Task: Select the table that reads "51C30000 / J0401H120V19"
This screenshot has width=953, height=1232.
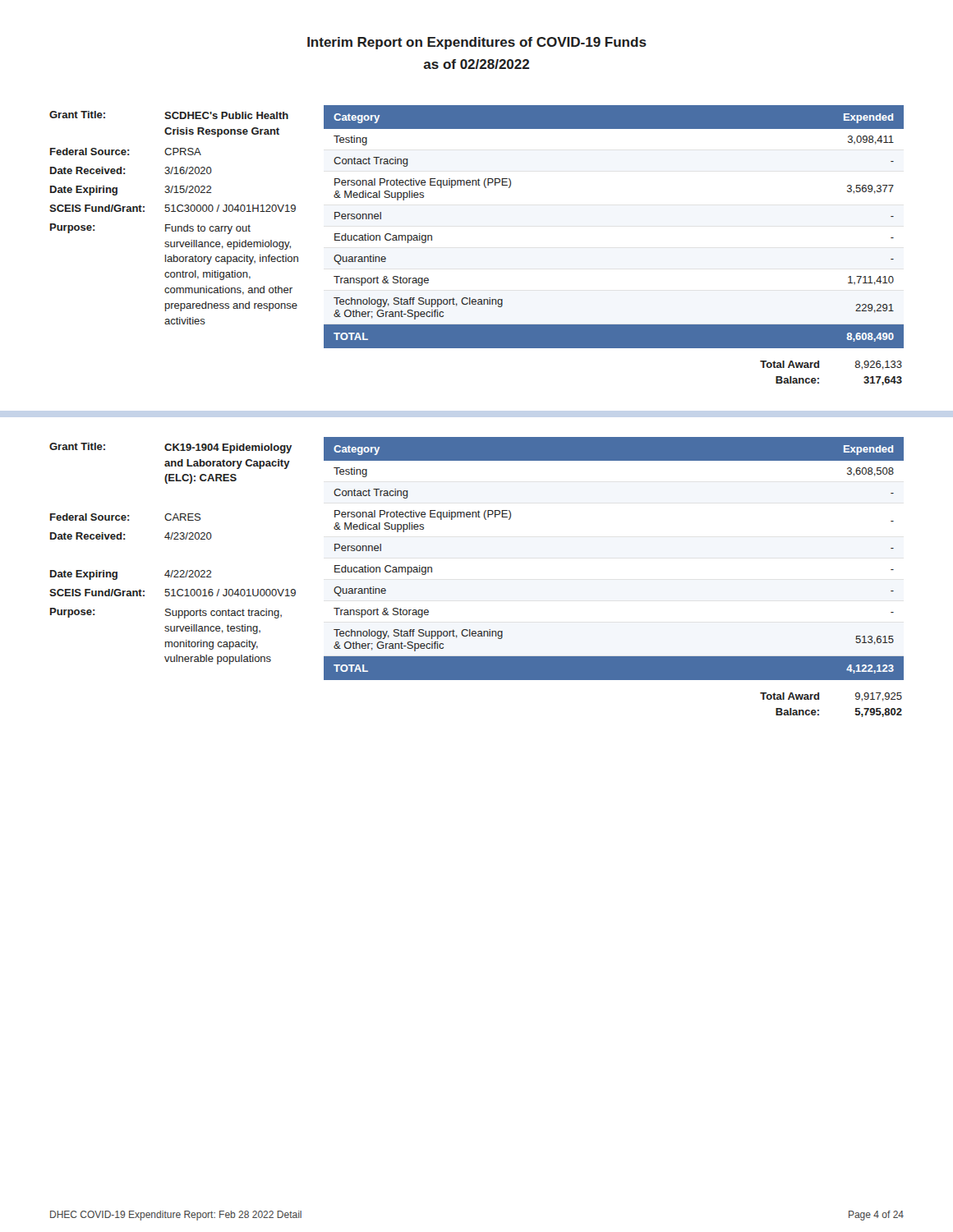Action: pyautogui.click(x=187, y=219)
